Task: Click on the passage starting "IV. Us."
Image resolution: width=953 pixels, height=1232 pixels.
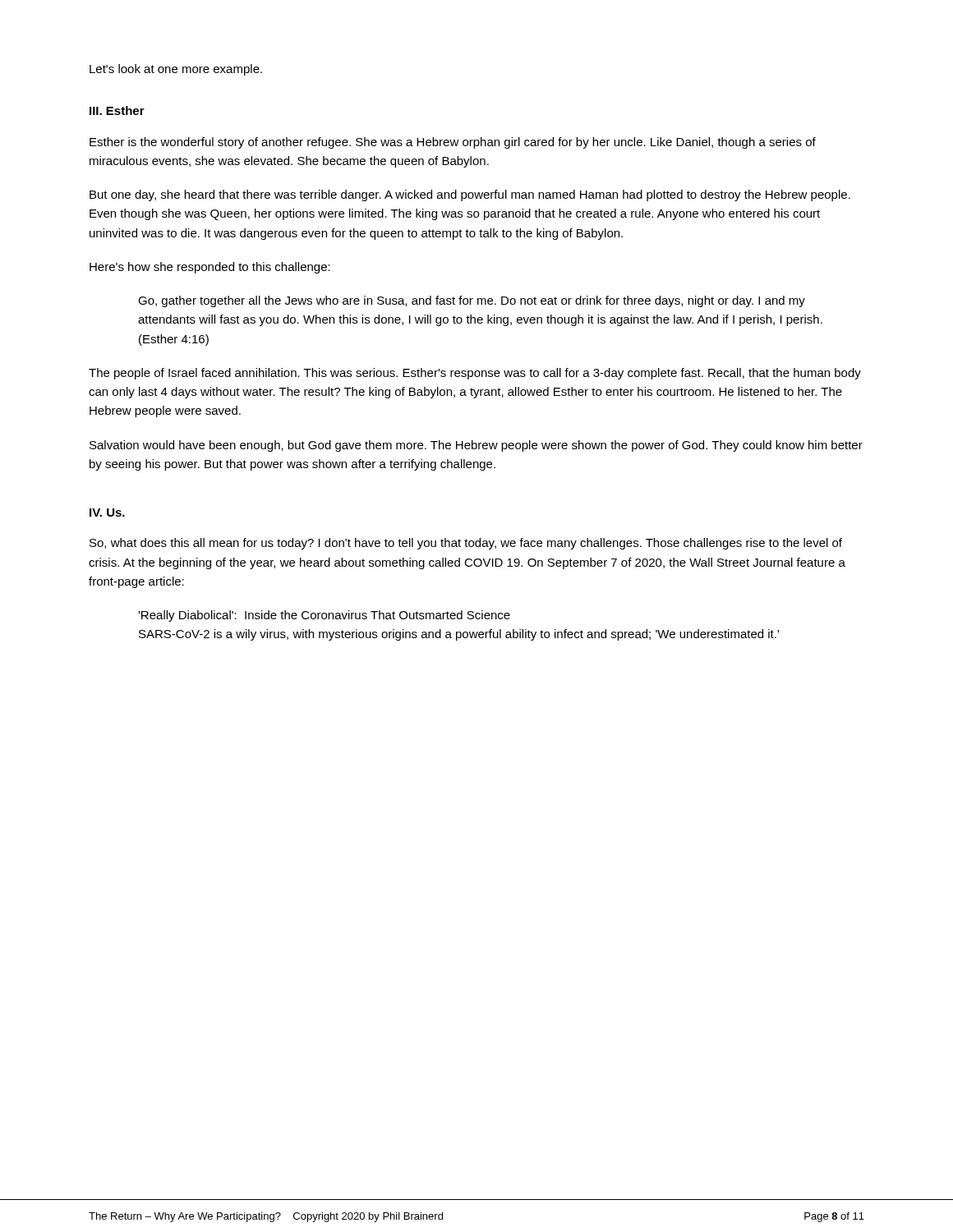Action: coord(107,512)
